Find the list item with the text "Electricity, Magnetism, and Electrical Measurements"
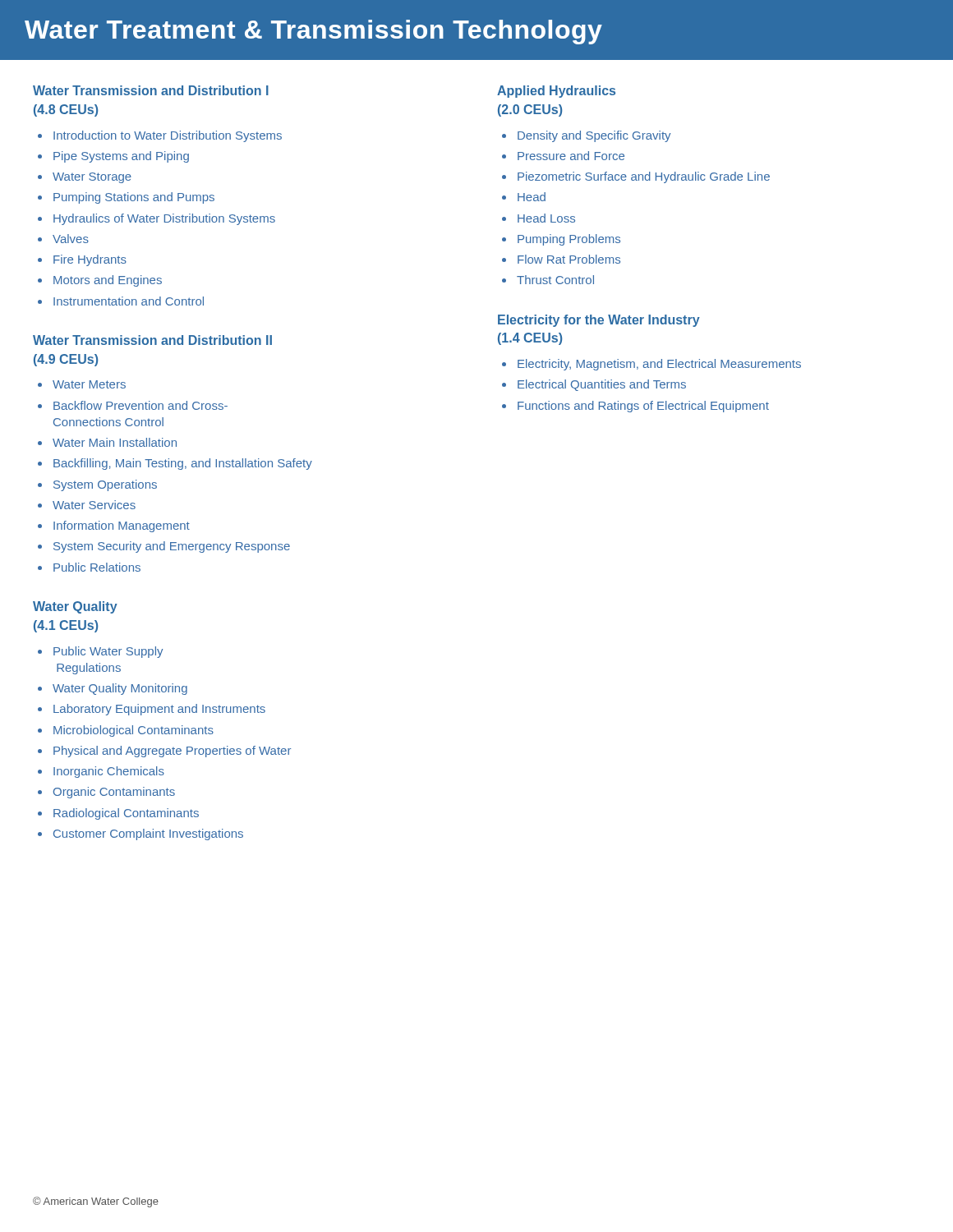The image size is (953, 1232). (659, 364)
